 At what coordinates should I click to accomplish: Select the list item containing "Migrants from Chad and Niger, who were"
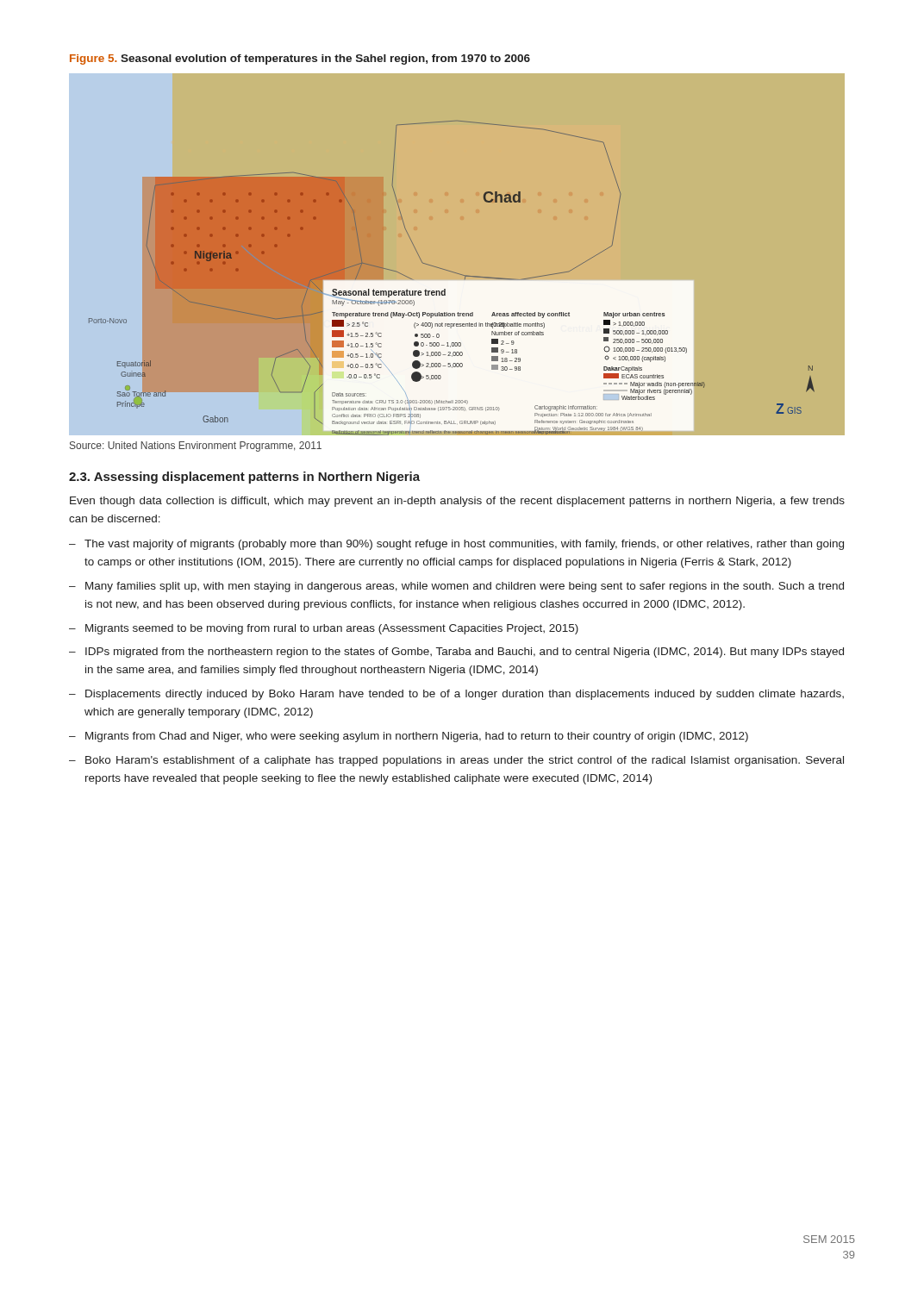click(417, 736)
